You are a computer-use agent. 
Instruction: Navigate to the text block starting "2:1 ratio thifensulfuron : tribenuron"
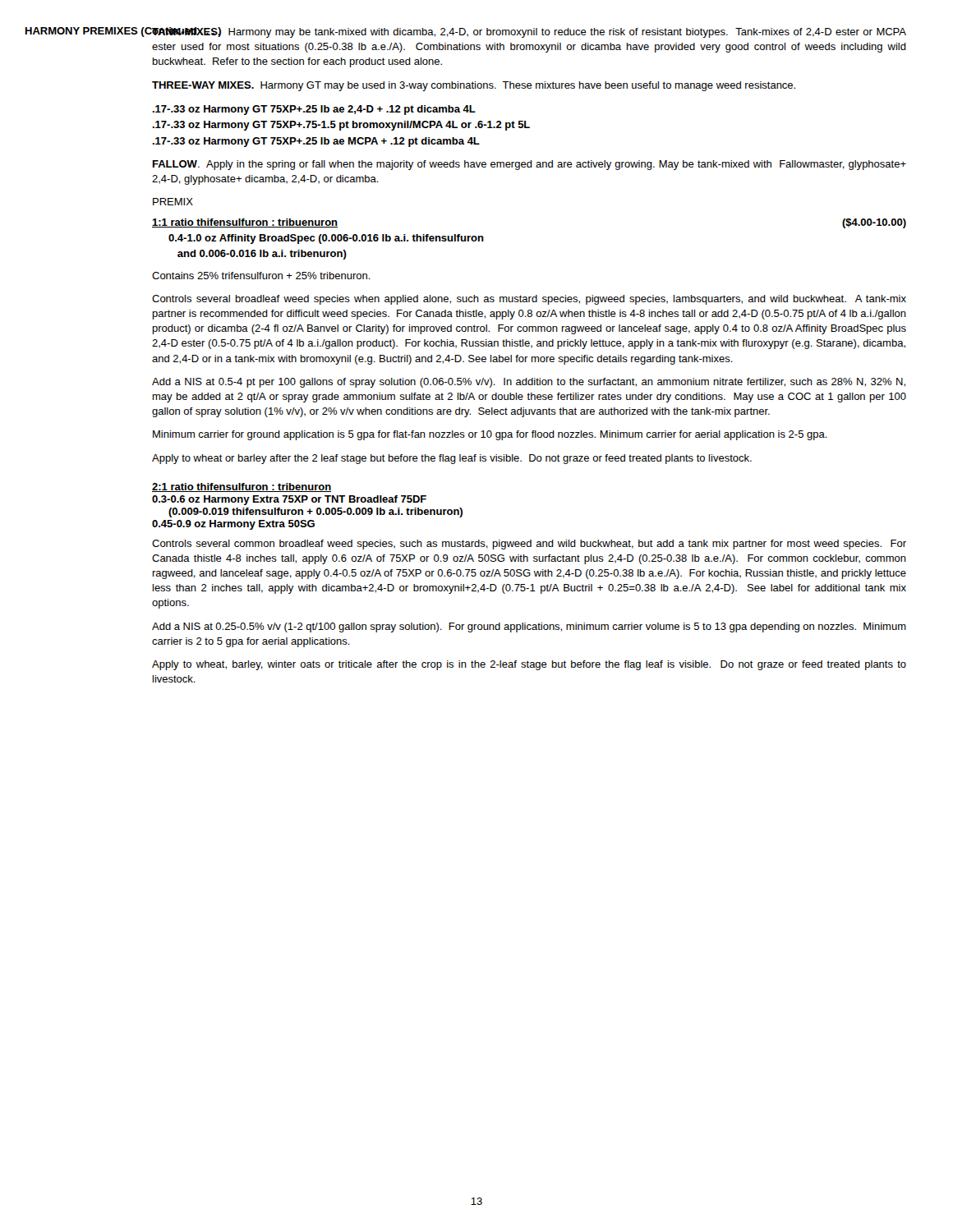point(242,487)
